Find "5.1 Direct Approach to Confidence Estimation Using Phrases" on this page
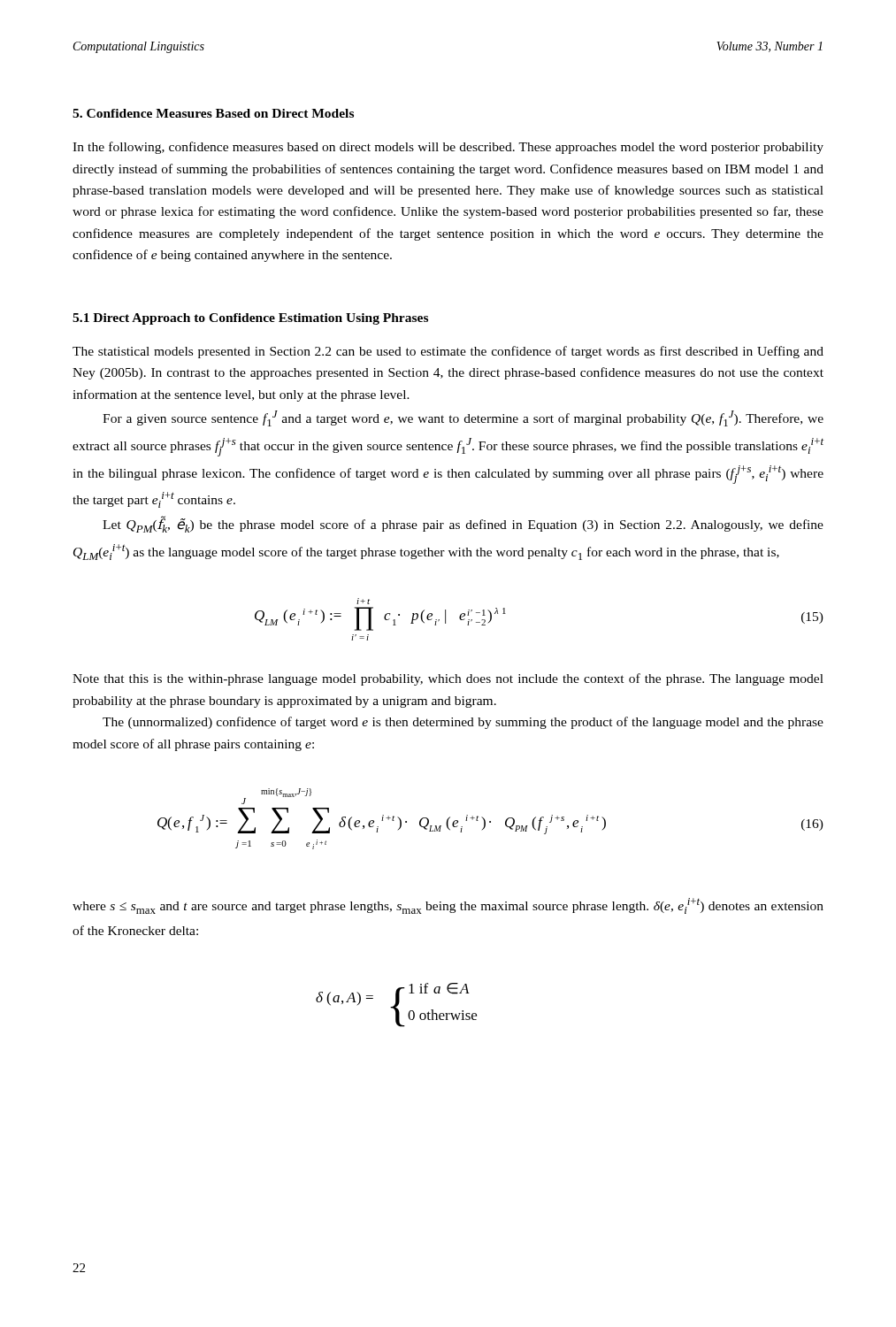The width and height of the screenshot is (896, 1327). [x=250, y=317]
